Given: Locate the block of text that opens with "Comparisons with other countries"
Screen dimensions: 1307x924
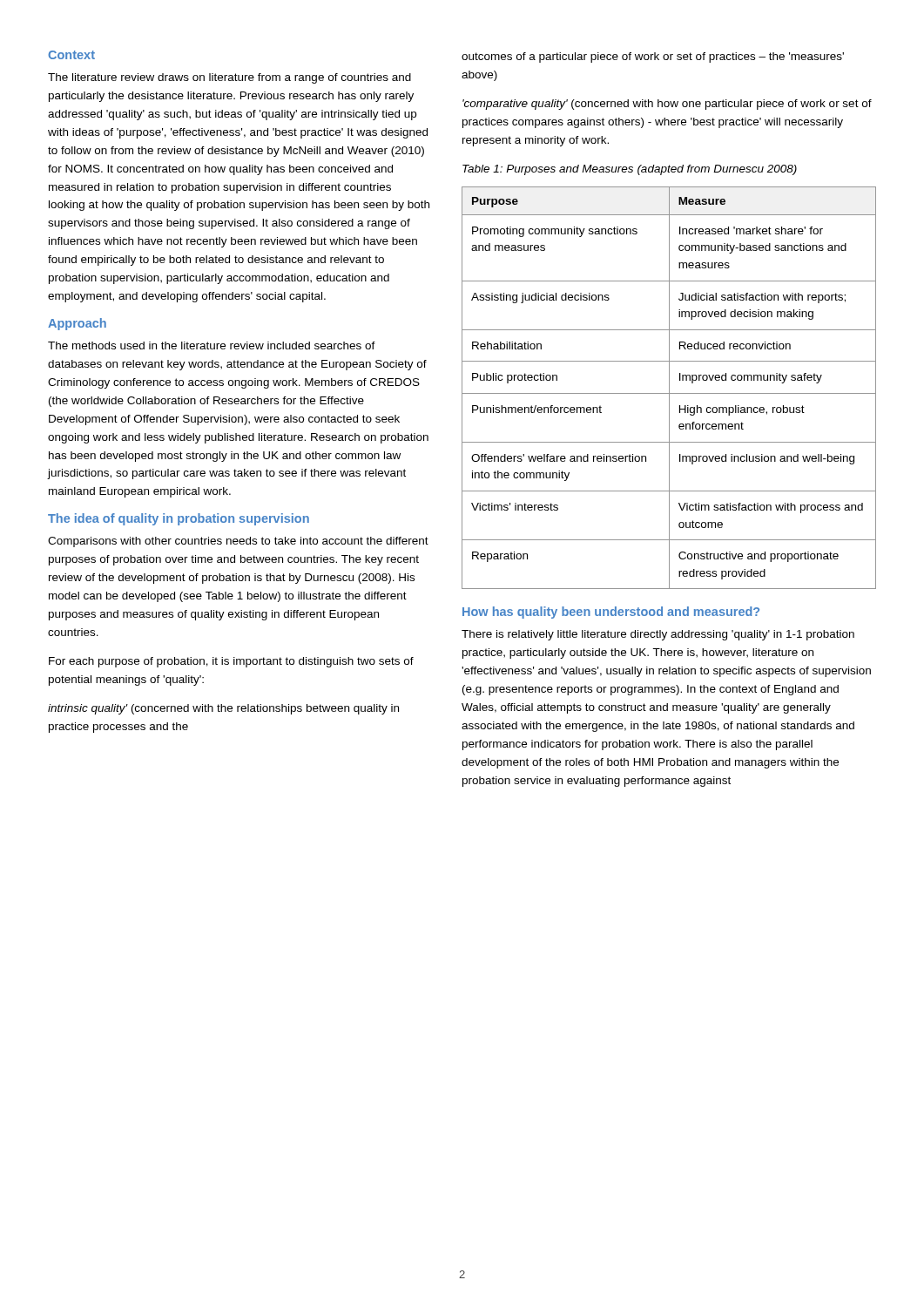Looking at the screenshot, I should click(x=238, y=587).
